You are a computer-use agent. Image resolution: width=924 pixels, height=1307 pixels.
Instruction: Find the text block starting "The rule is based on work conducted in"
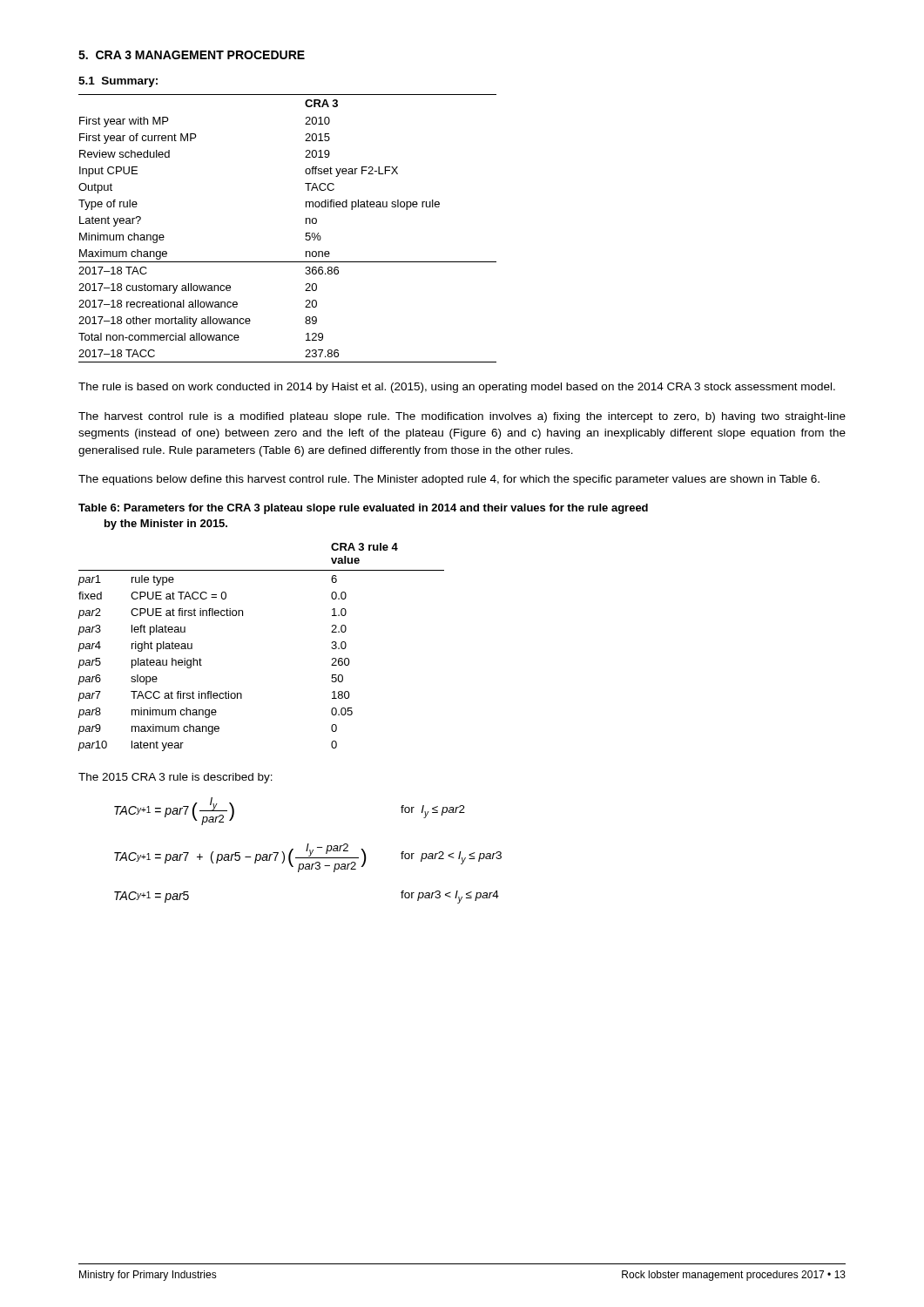pyautogui.click(x=457, y=386)
